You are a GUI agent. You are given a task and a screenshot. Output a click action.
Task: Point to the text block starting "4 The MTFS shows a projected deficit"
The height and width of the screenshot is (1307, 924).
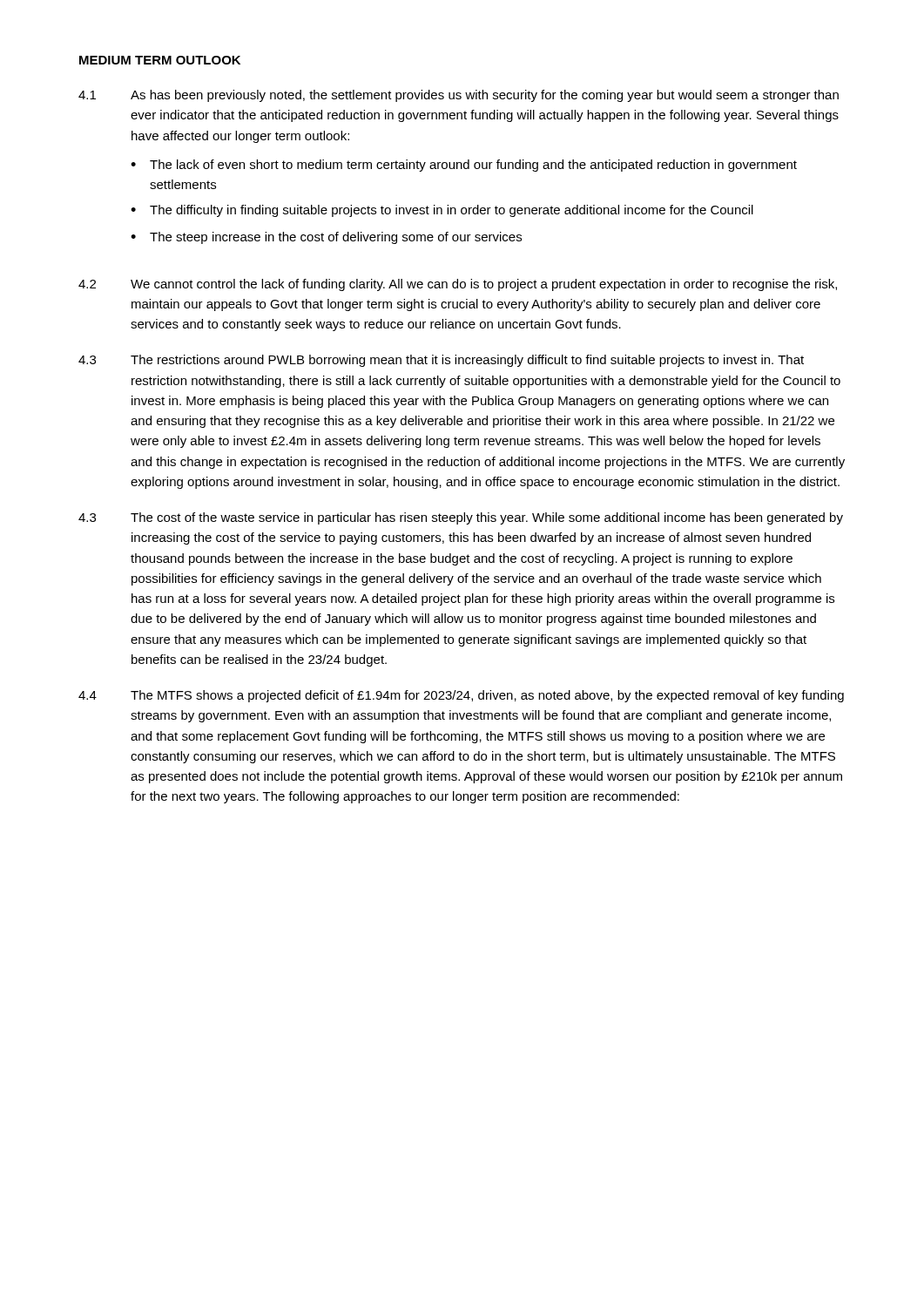click(x=462, y=746)
